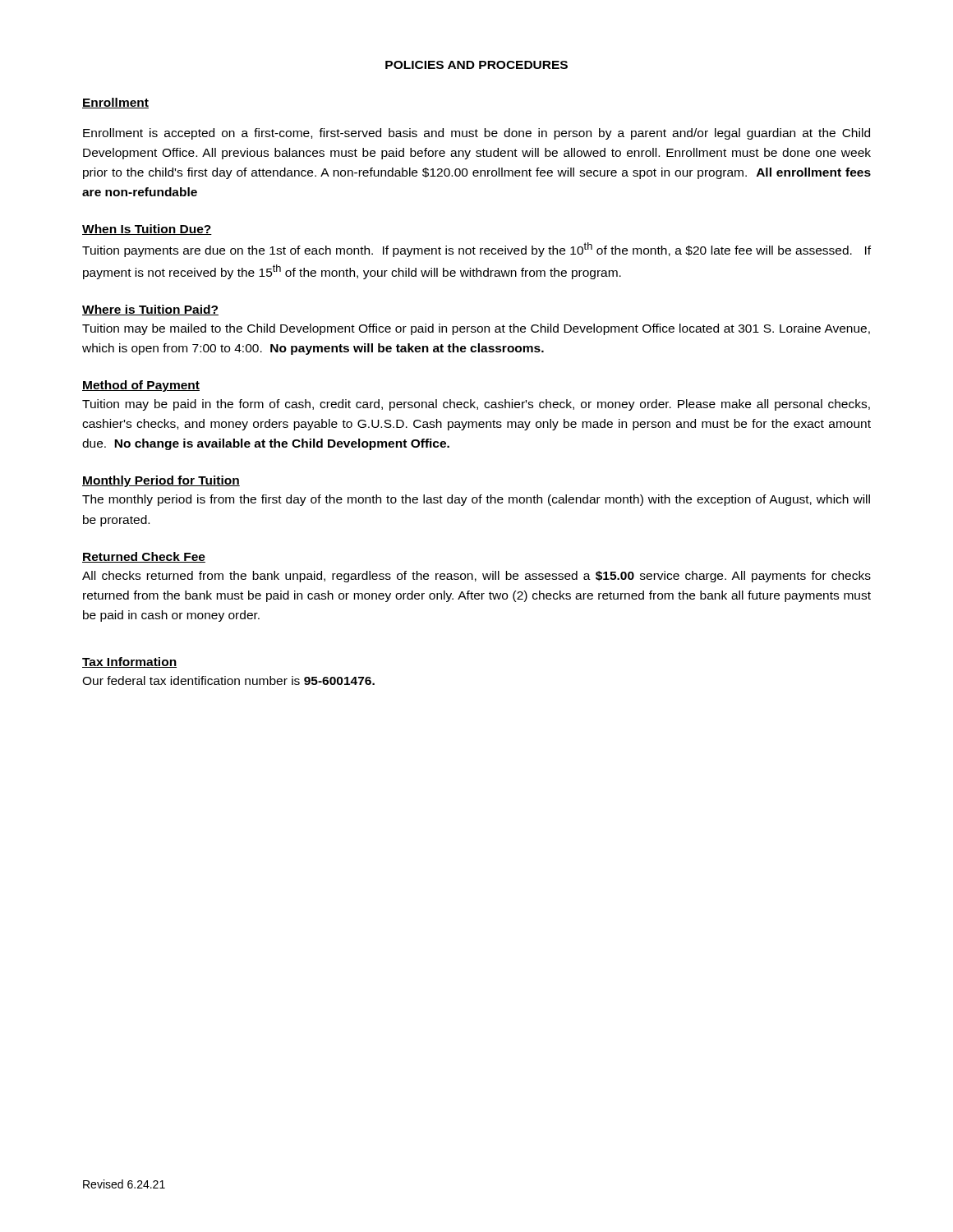Click on the text block starting "Tax Information"

click(x=129, y=661)
